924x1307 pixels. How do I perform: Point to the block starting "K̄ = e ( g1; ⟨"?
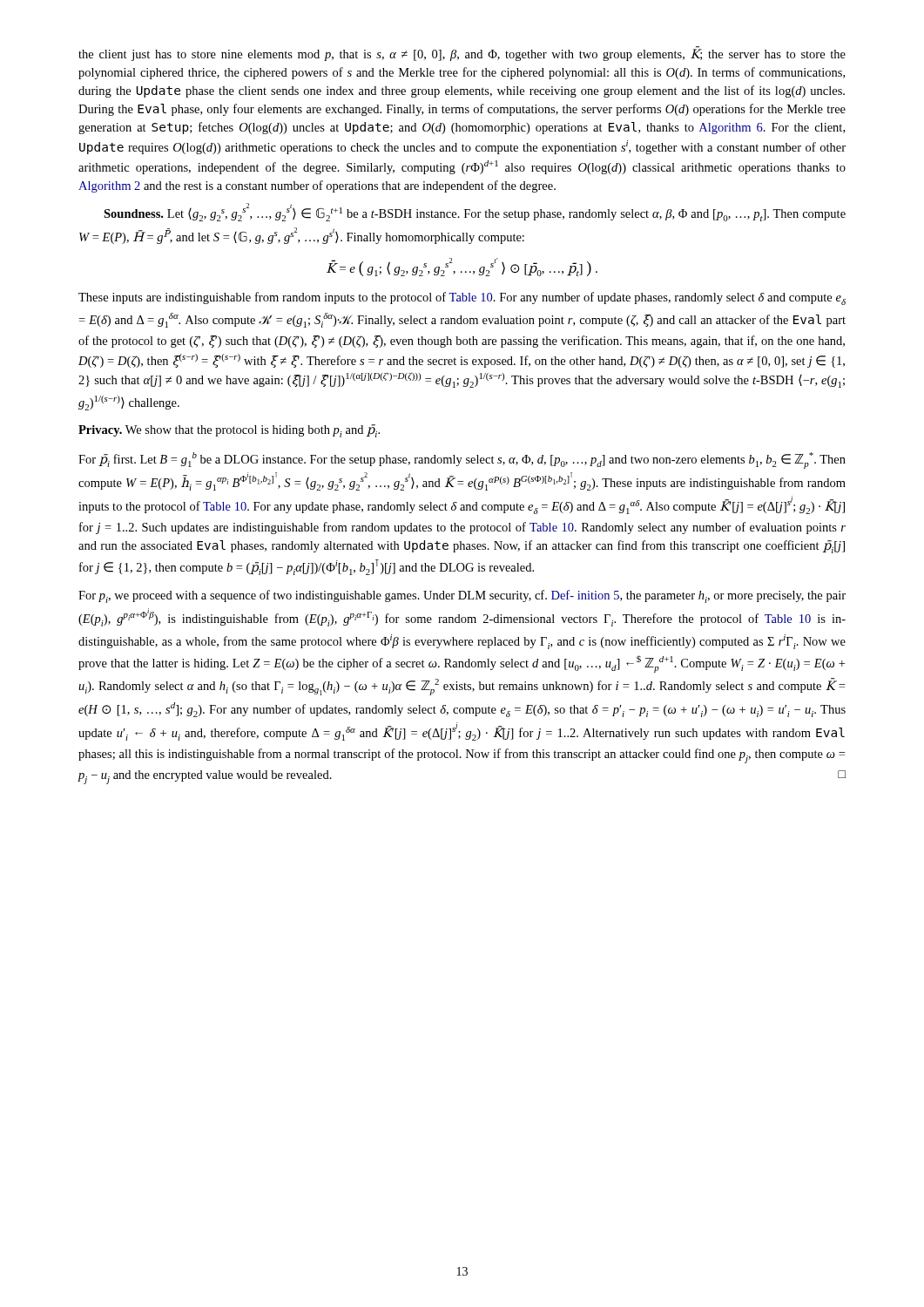tap(462, 267)
